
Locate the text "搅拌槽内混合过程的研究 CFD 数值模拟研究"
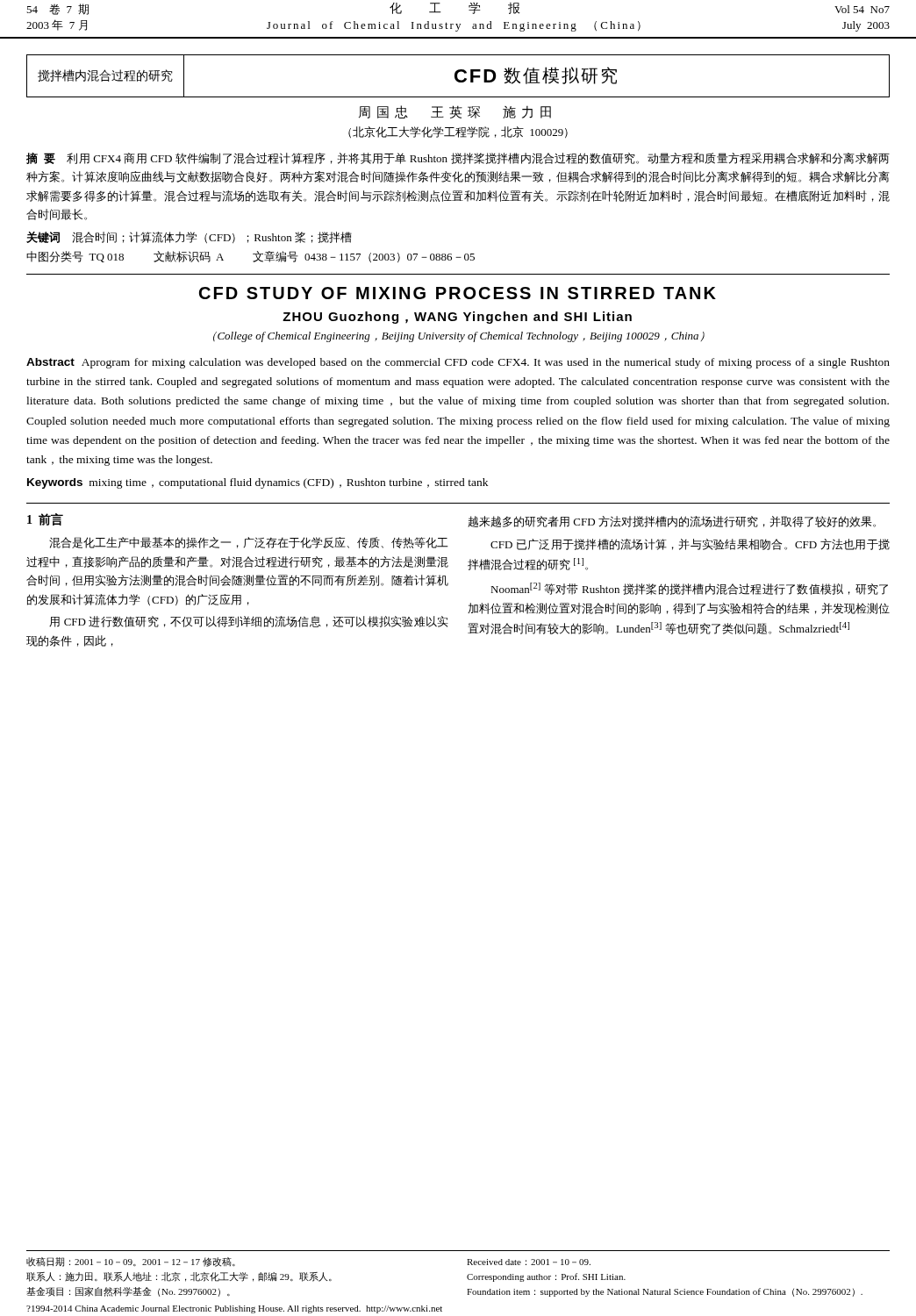pos(458,76)
